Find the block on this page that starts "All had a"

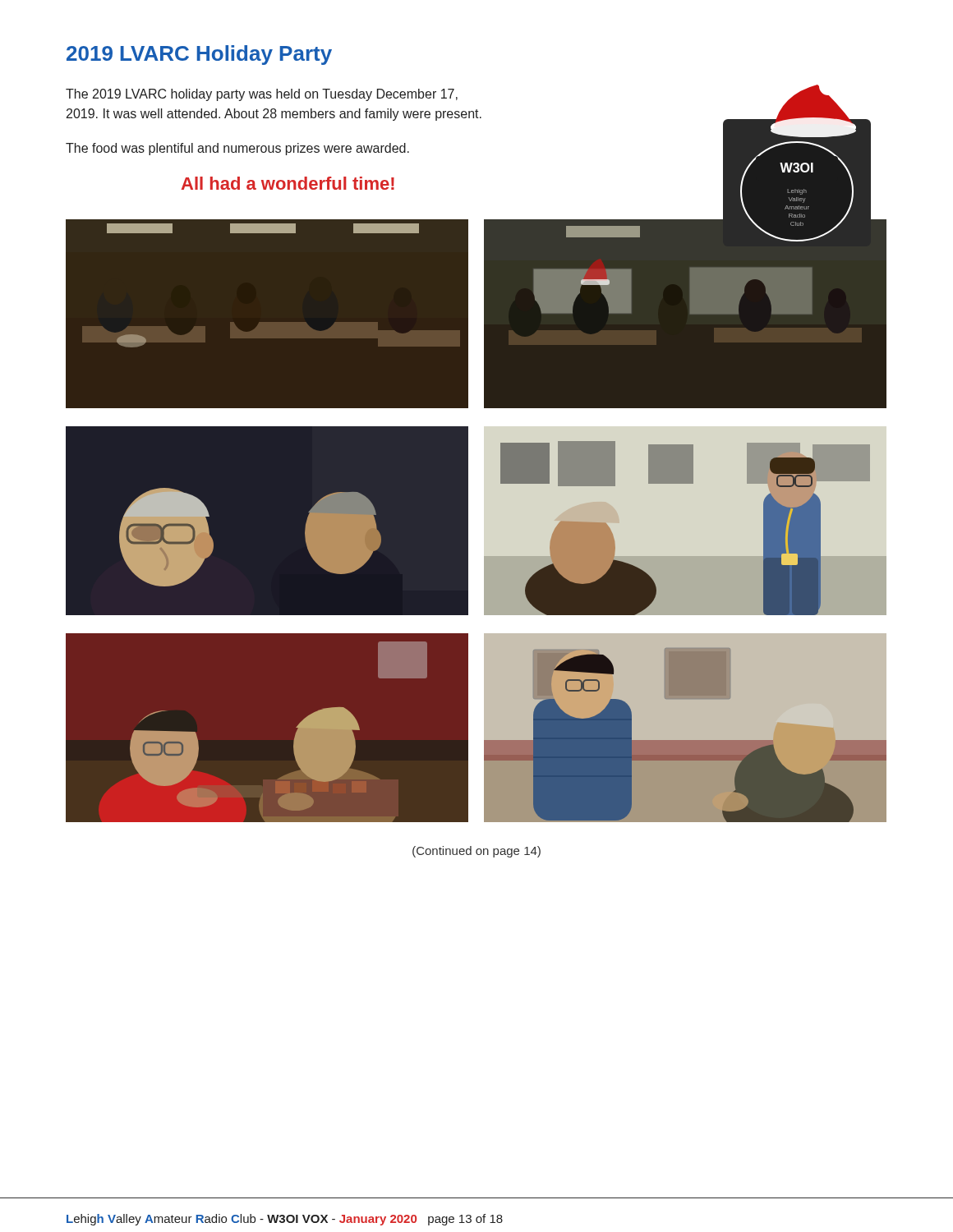288,184
